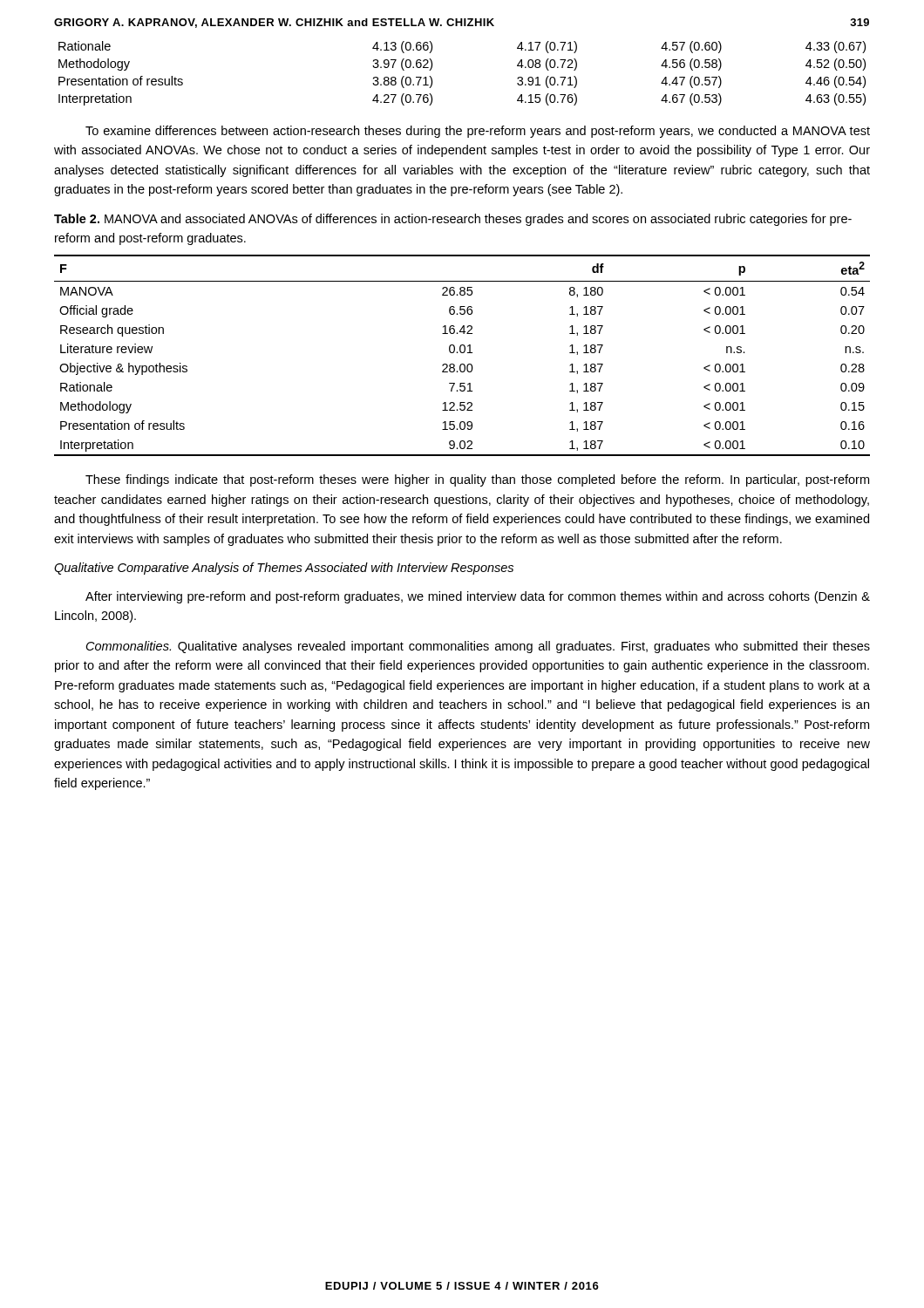Viewport: 924px width, 1308px height.
Task: Navigate to the text starting "These findings indicate that post-reform theses were higher"
Action: point(462,509)
